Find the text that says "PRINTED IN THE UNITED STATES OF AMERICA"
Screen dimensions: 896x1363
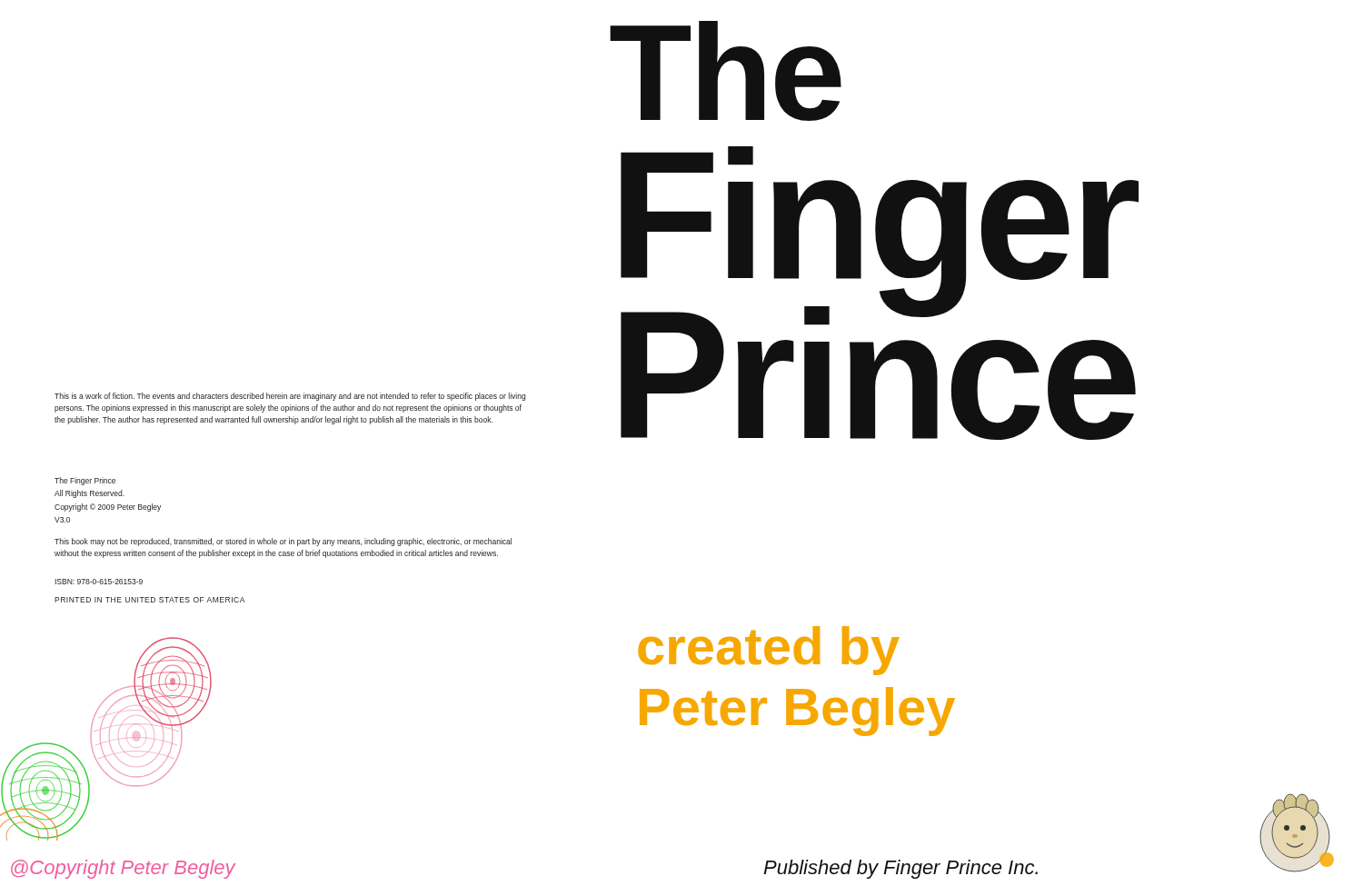click(150, 600)
